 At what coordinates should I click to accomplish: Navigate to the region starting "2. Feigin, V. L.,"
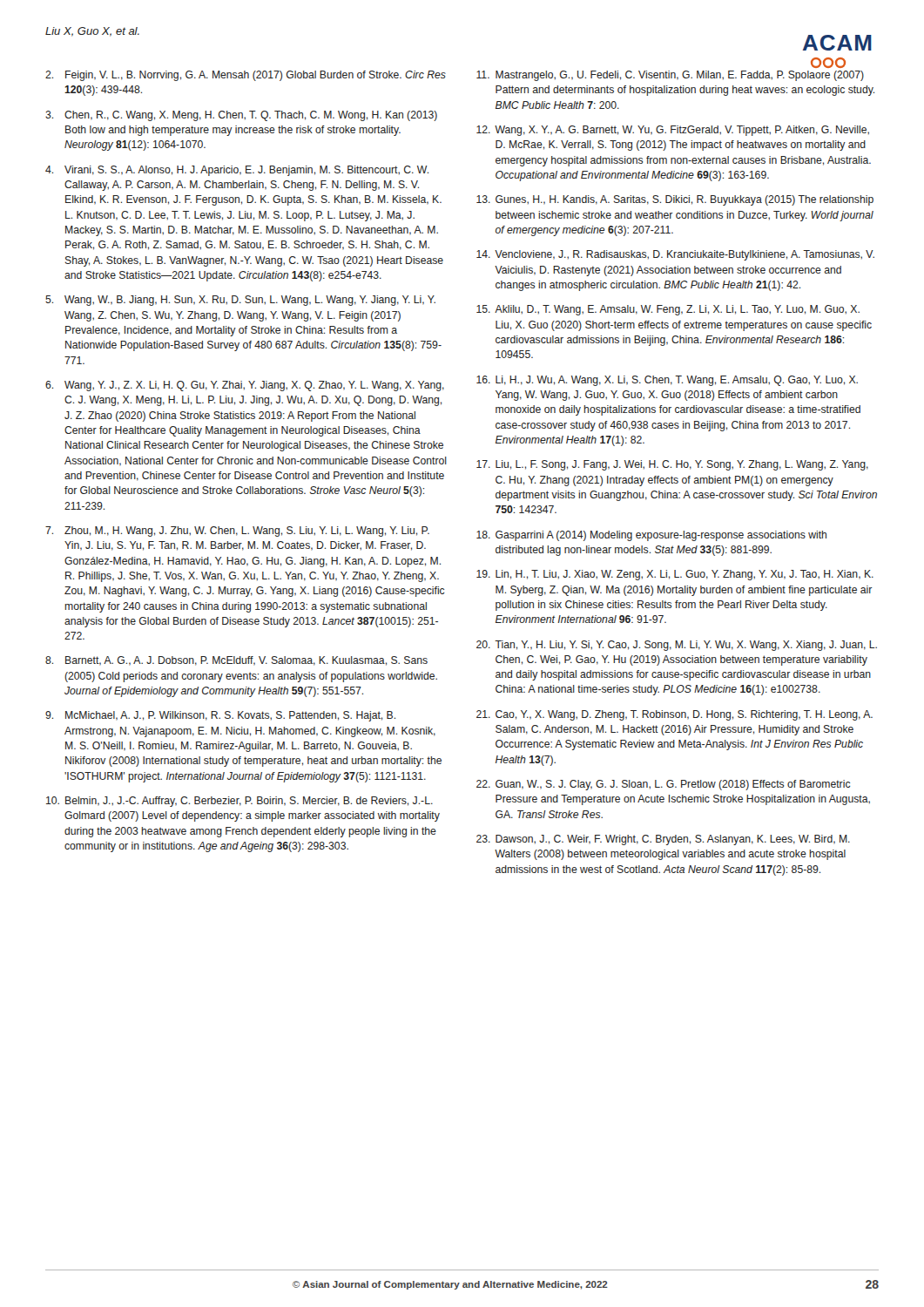[247, 83]
